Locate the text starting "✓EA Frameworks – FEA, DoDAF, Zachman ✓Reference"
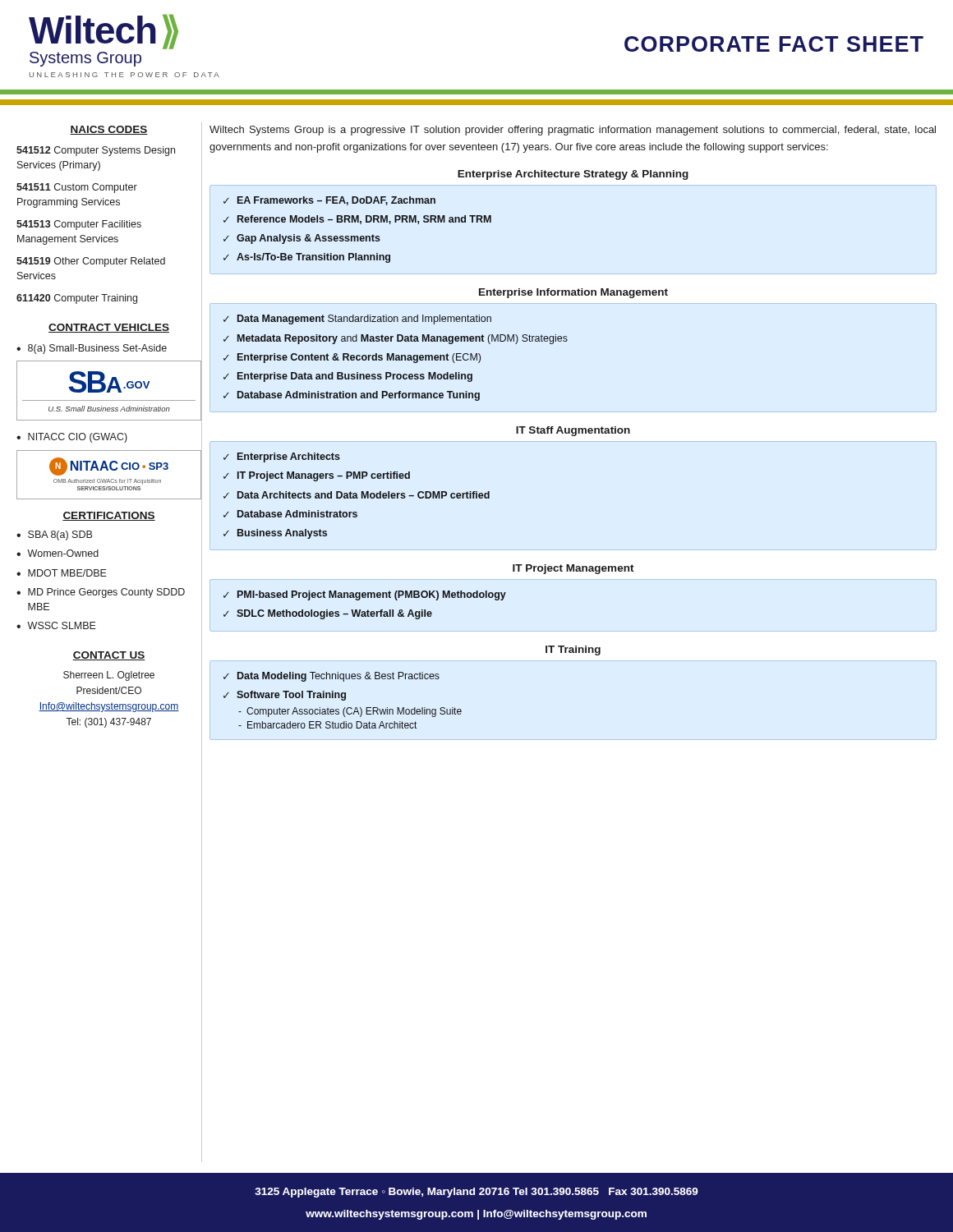Viewport: 953px width, 1232px height. tap(329, 201)
